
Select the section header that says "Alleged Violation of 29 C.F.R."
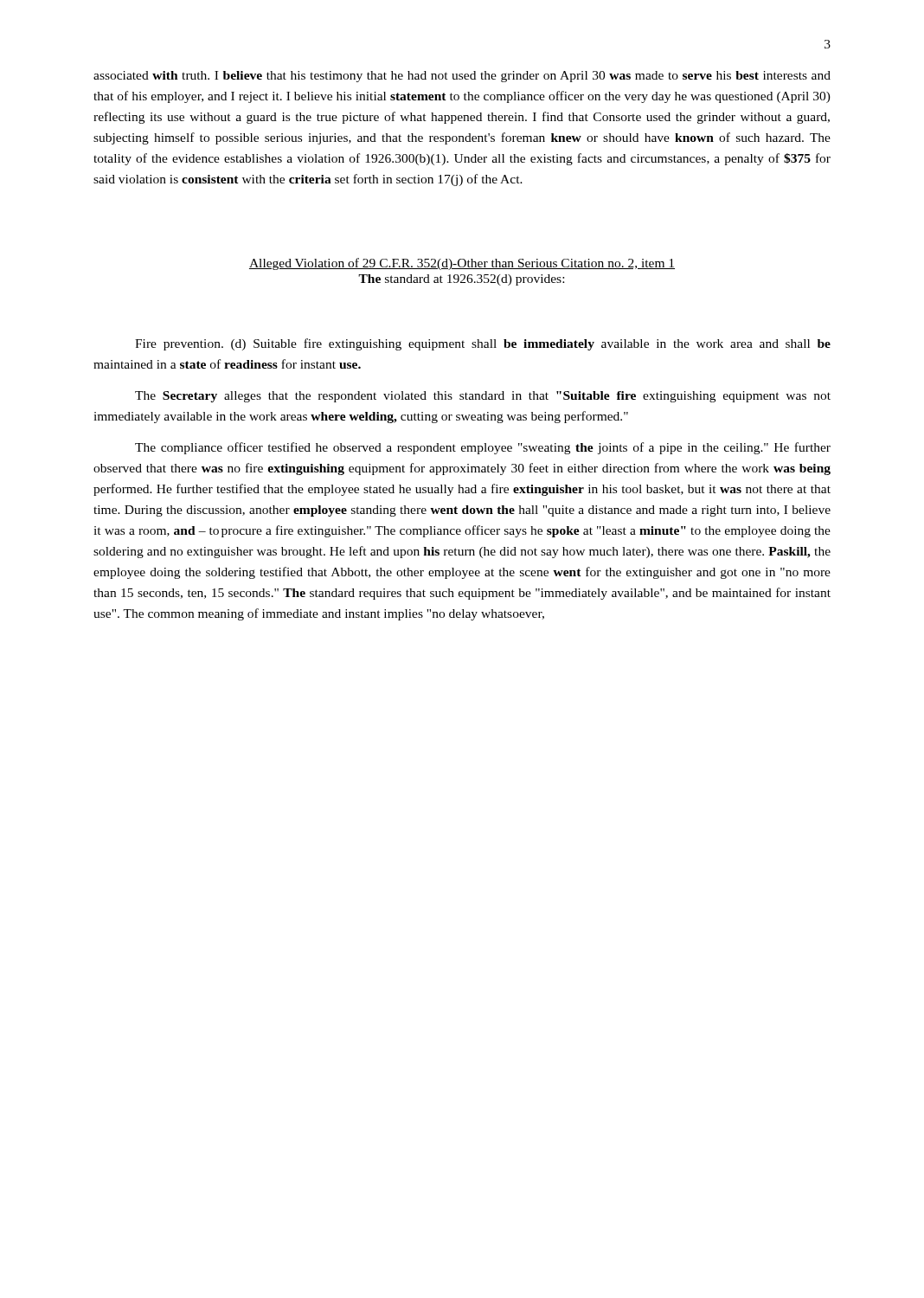[462, 270]
